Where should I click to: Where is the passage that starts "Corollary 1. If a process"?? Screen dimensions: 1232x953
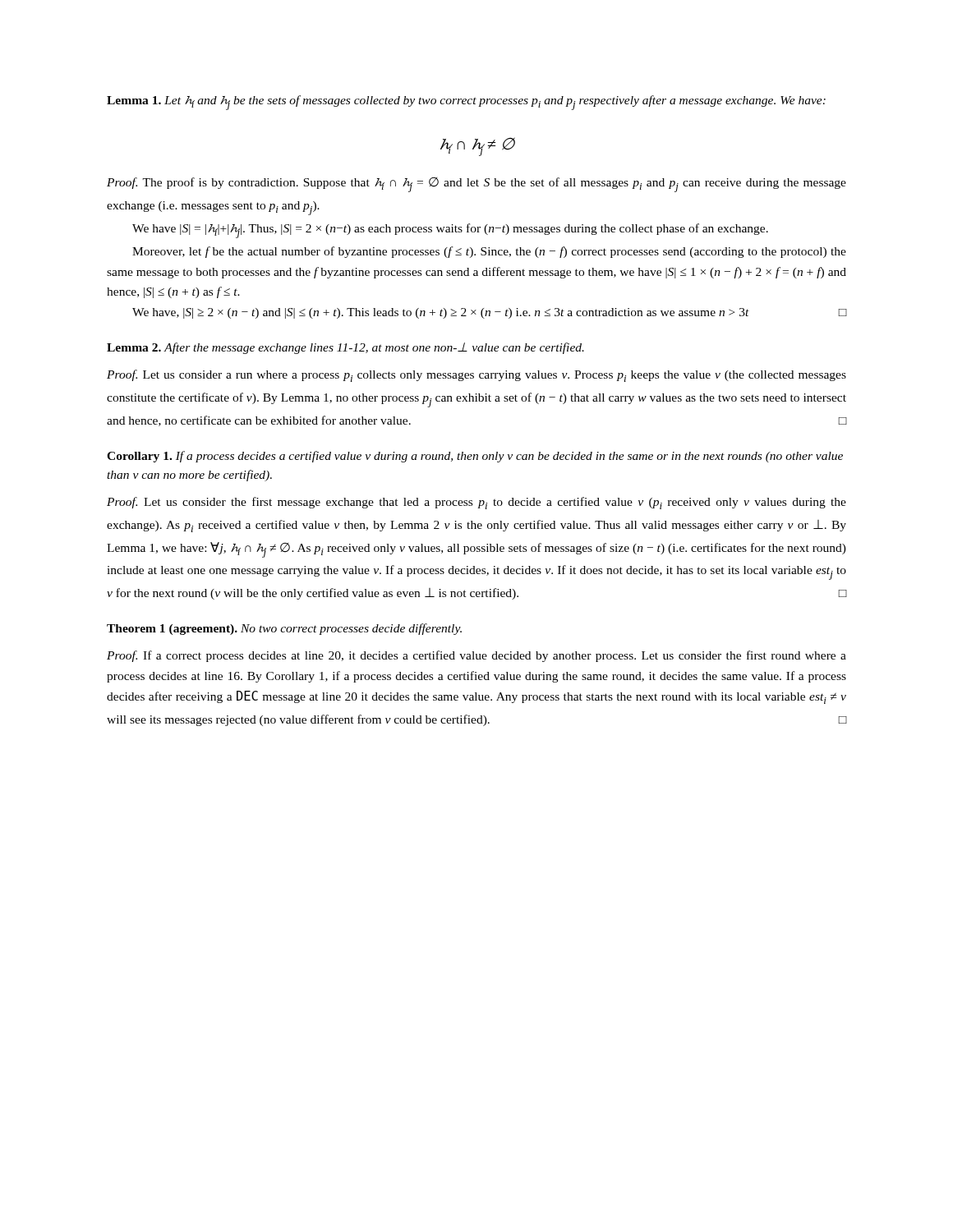click(x=476, y=465)
